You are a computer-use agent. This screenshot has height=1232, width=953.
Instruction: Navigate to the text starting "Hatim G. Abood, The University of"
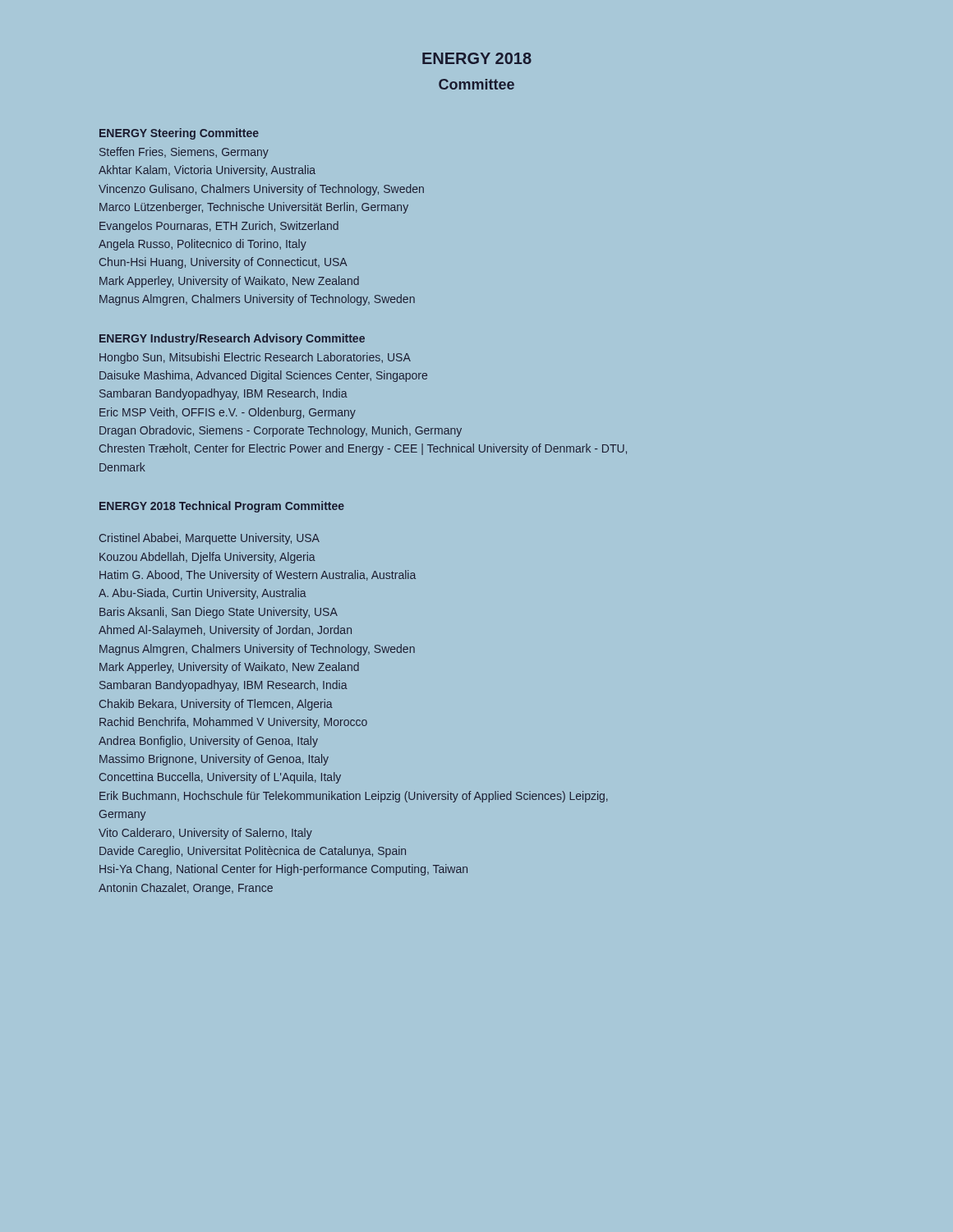point(257,575)
